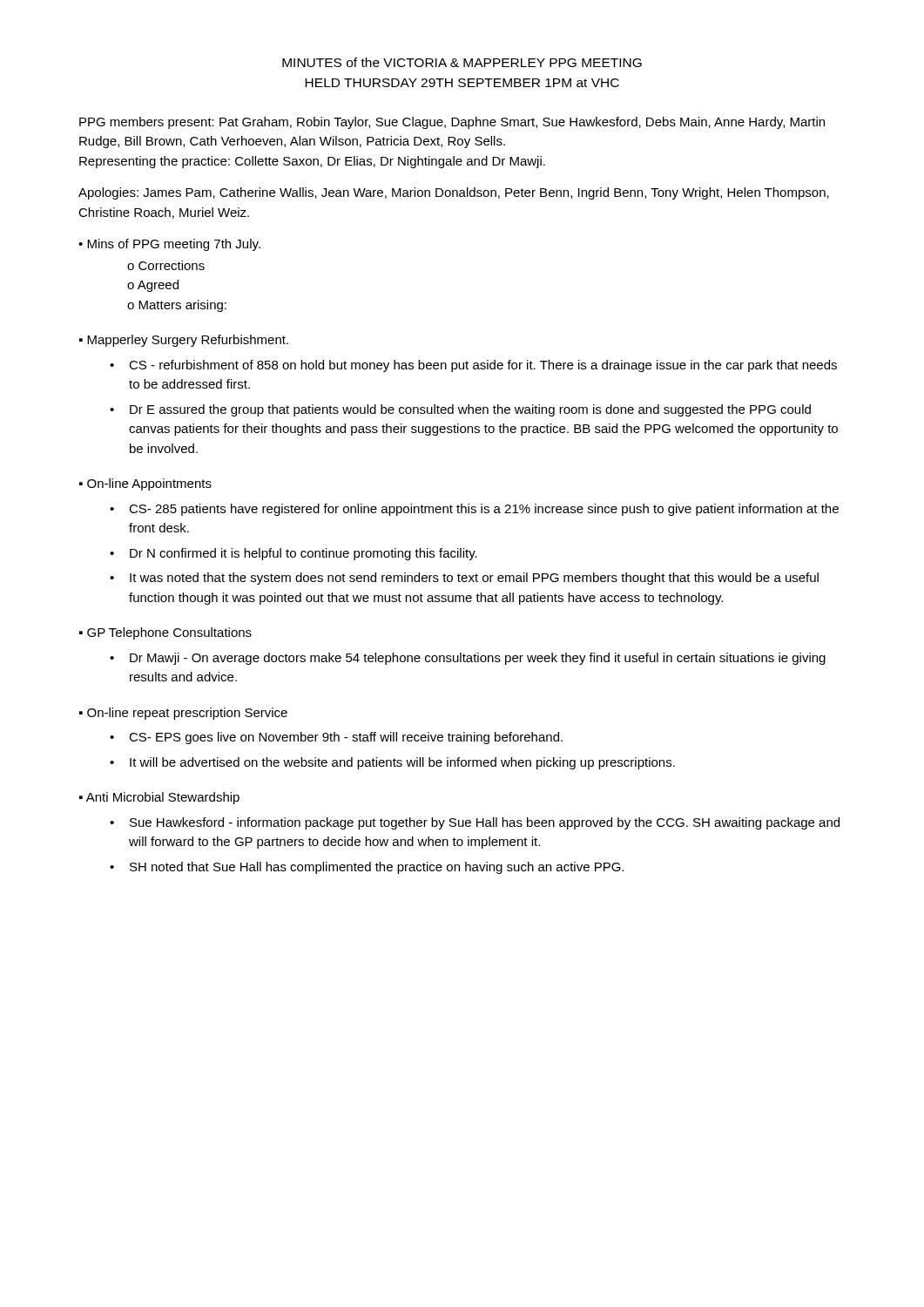The height and width of the screenshot is (1307, 924).
Task: Locate the block starting "▪ GP Telephone Consultations • Dr Mawji -"
Action: 462,655
